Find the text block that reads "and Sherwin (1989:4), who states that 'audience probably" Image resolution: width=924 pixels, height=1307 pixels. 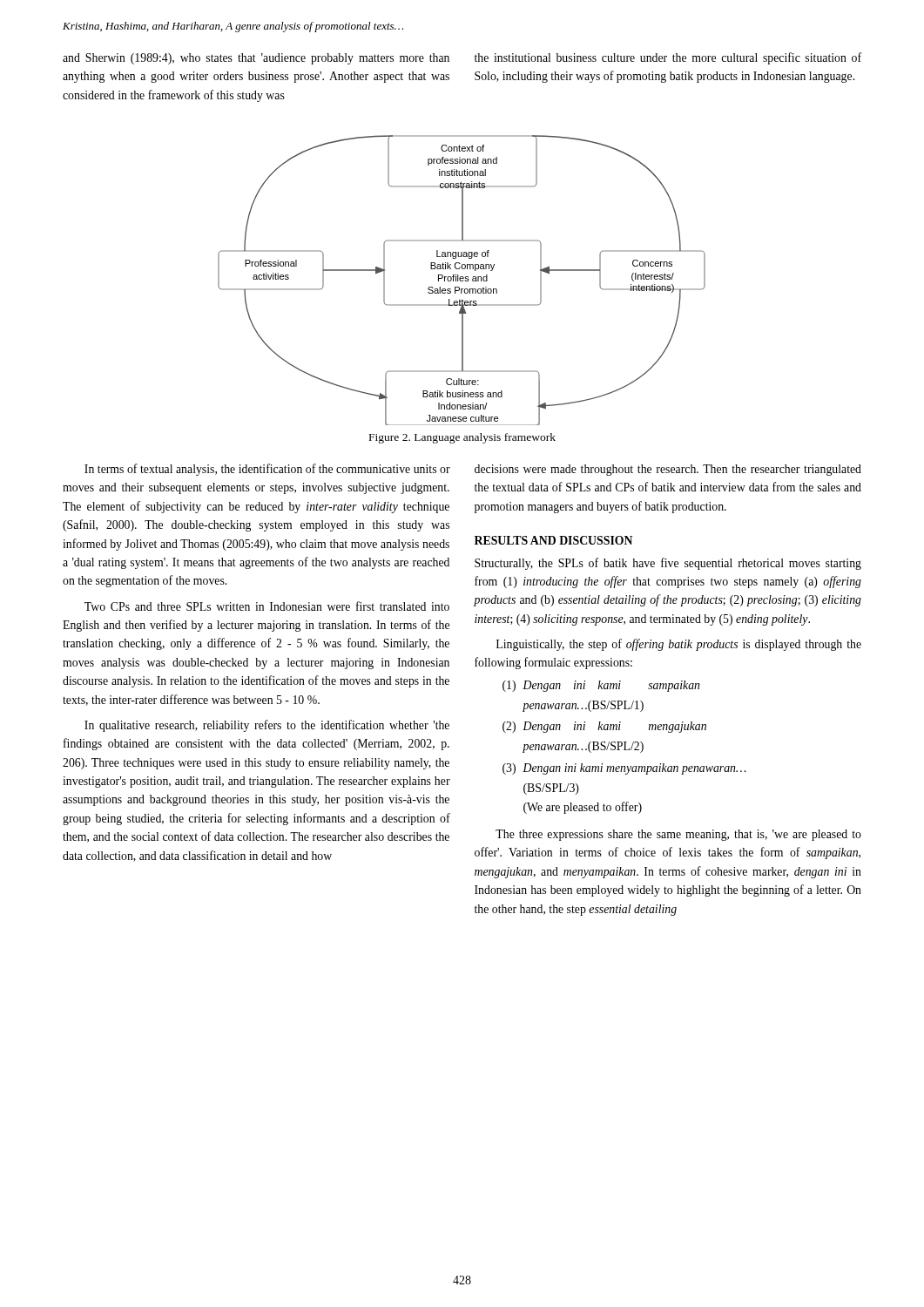click(x=256, y=77)
